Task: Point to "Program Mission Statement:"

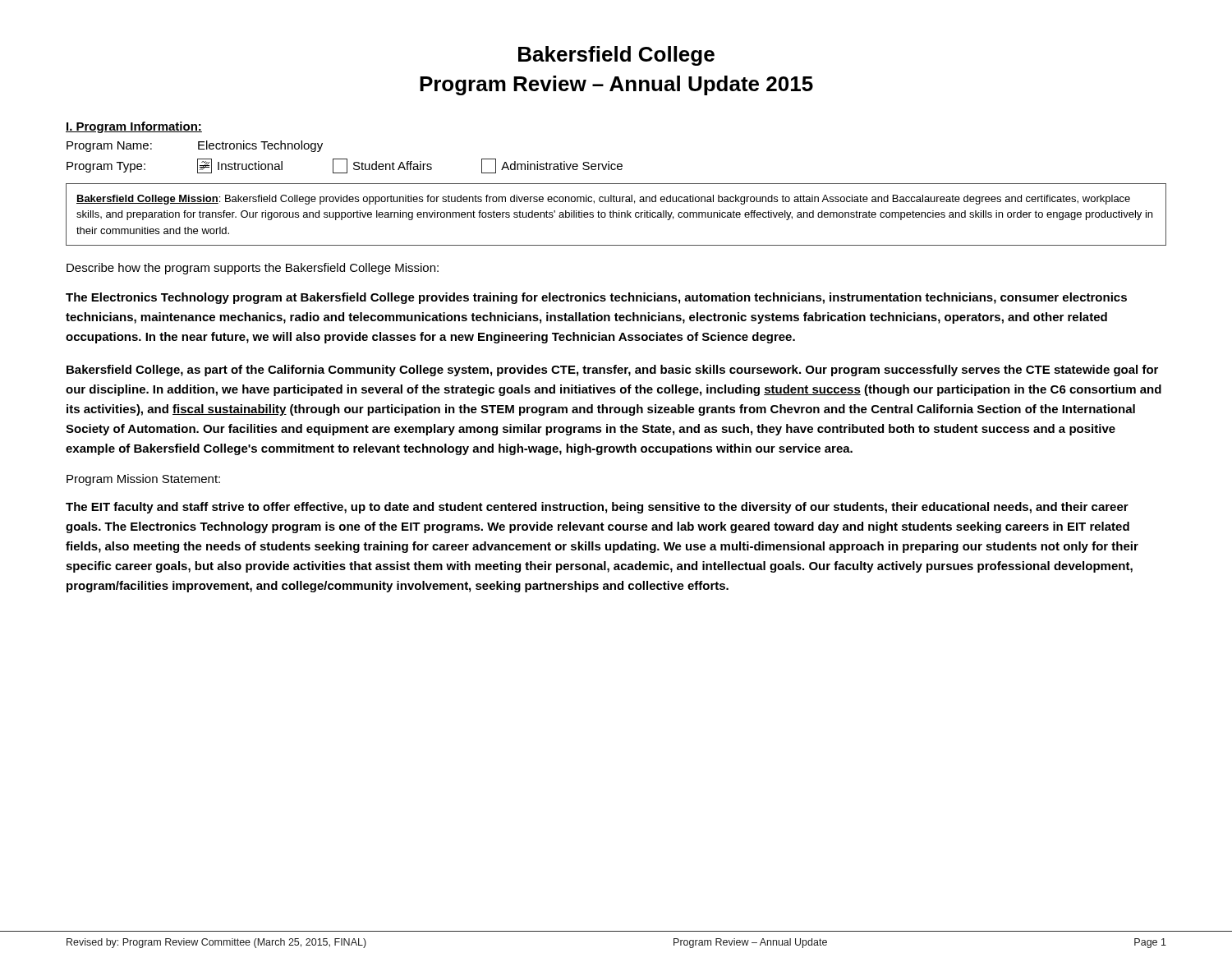Action: pos(143,479)
